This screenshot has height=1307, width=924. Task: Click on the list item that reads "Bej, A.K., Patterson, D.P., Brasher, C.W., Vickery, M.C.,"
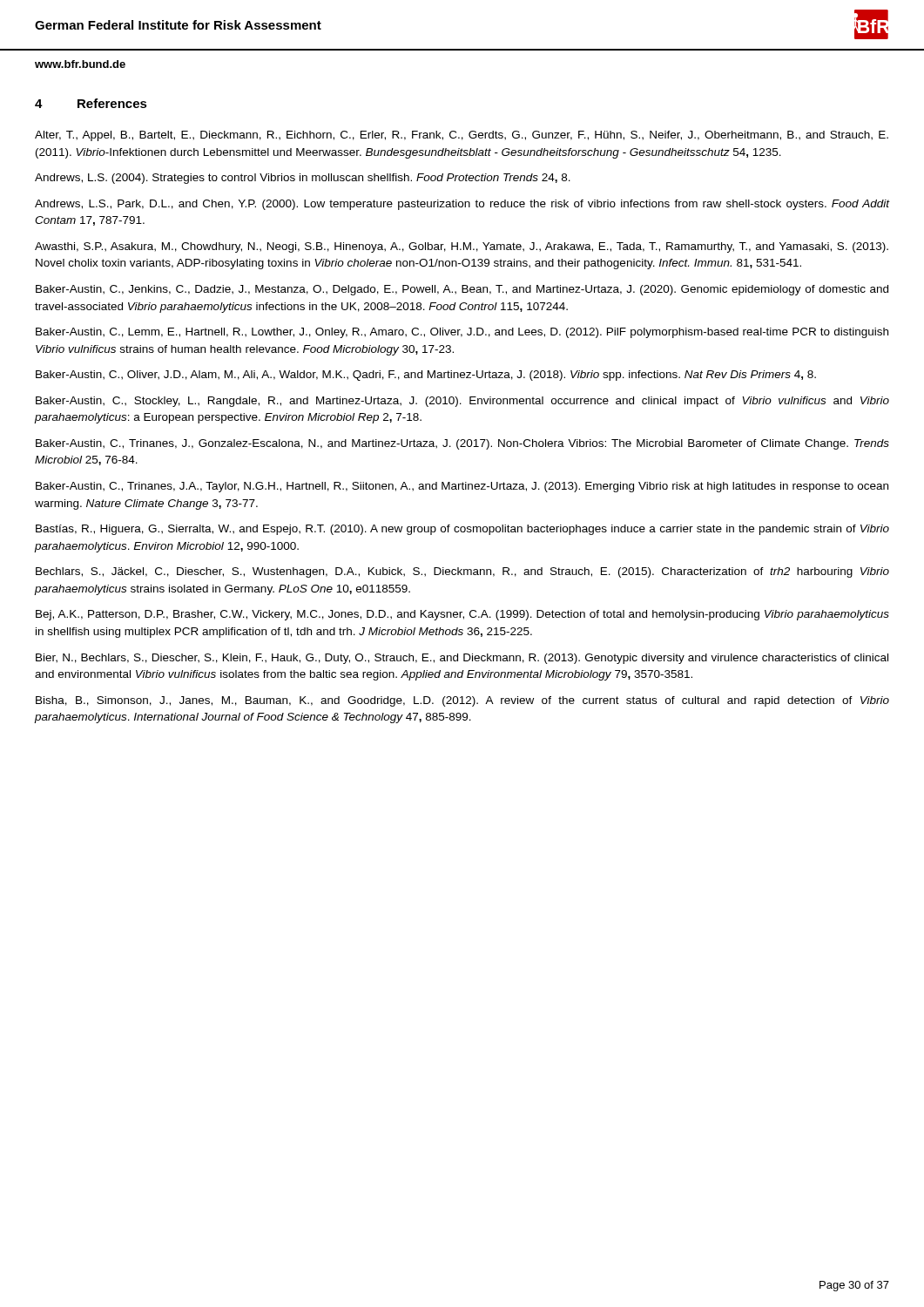click(462, 623)
